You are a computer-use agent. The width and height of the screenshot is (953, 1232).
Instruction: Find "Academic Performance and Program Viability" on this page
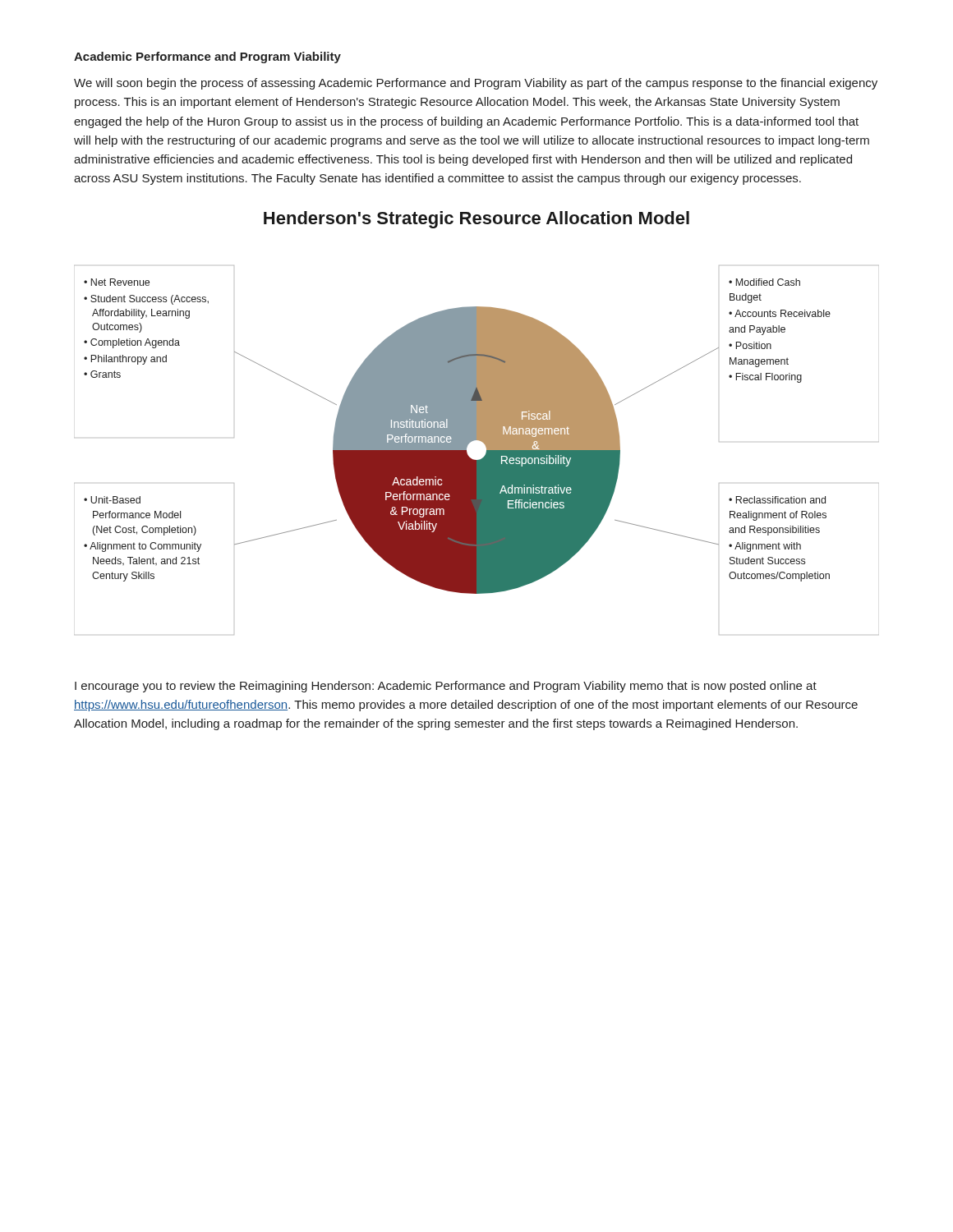click(x=207, y=56)
